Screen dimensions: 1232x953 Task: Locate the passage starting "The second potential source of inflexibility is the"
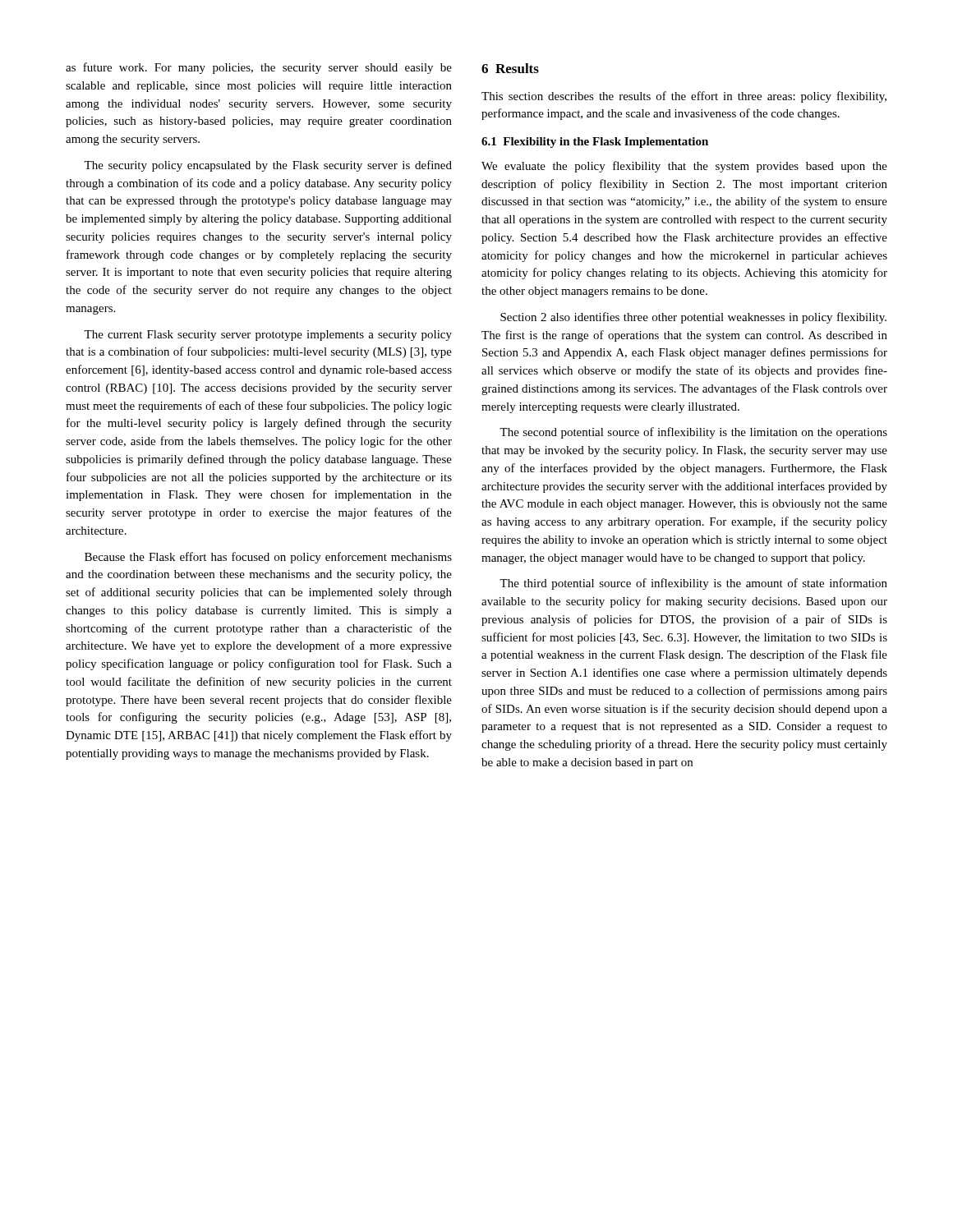coord(684,496)
